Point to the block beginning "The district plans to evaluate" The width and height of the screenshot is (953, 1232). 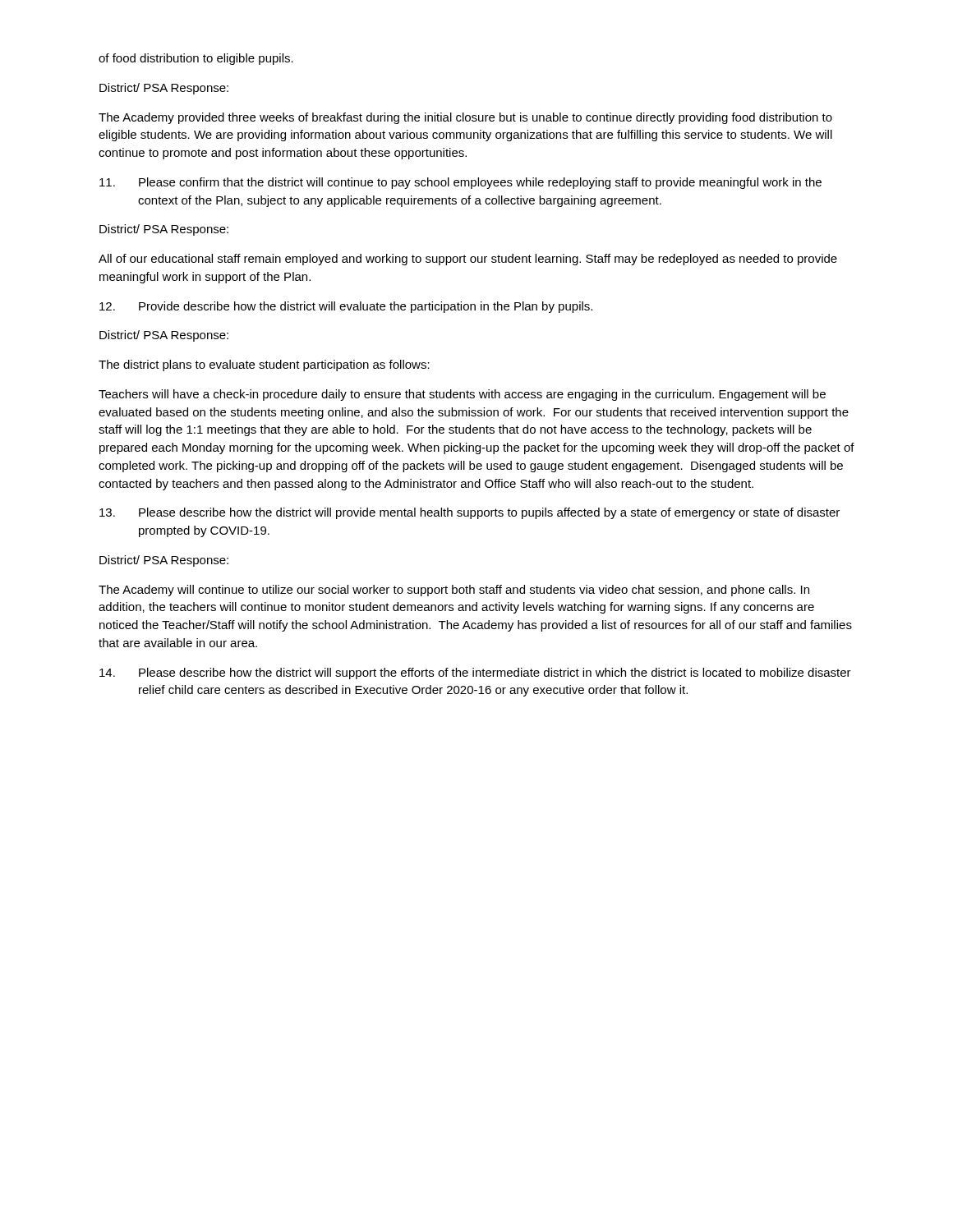[x=264, y=365]
